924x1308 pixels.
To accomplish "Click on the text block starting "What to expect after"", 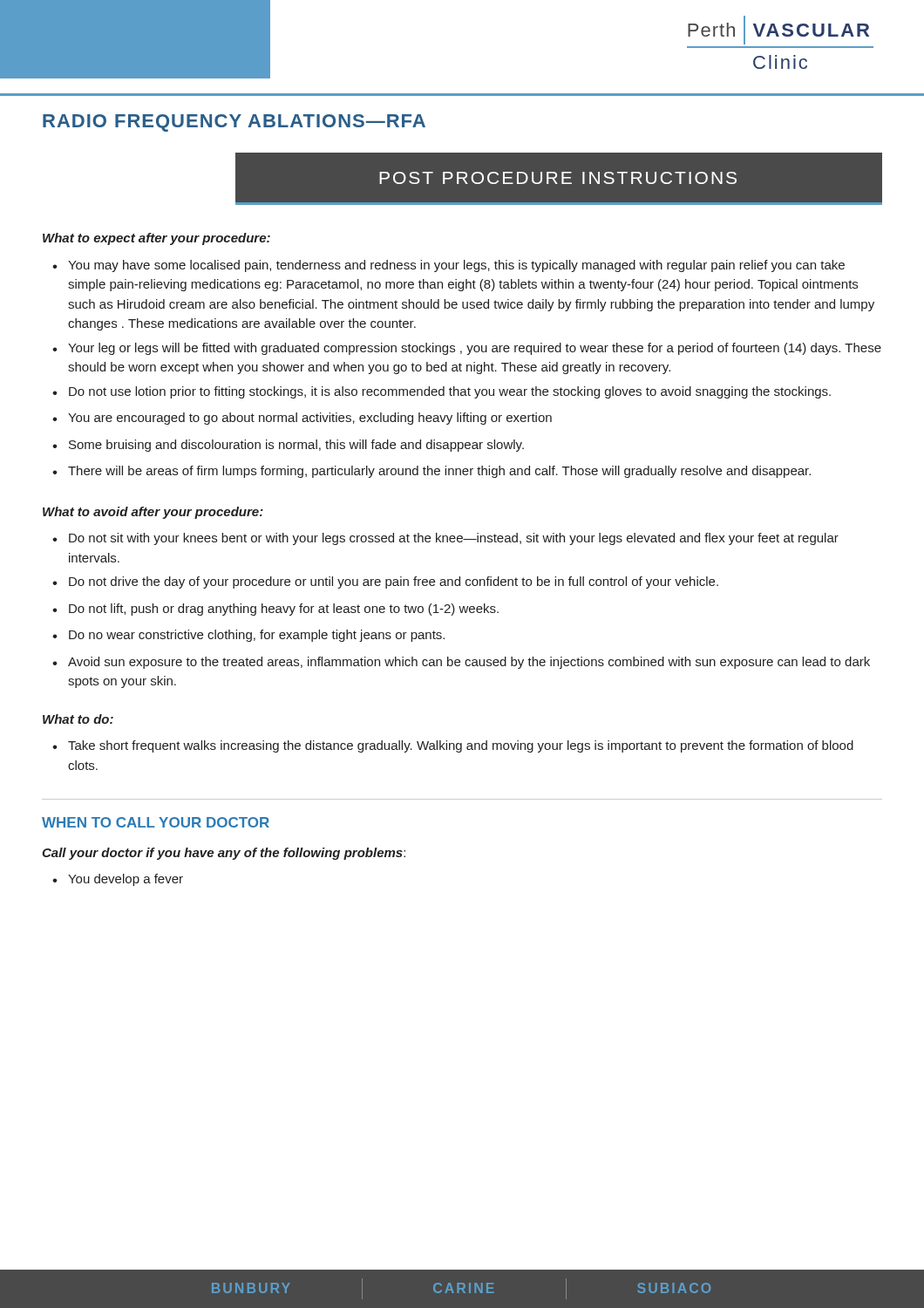I will click(156, 238).
